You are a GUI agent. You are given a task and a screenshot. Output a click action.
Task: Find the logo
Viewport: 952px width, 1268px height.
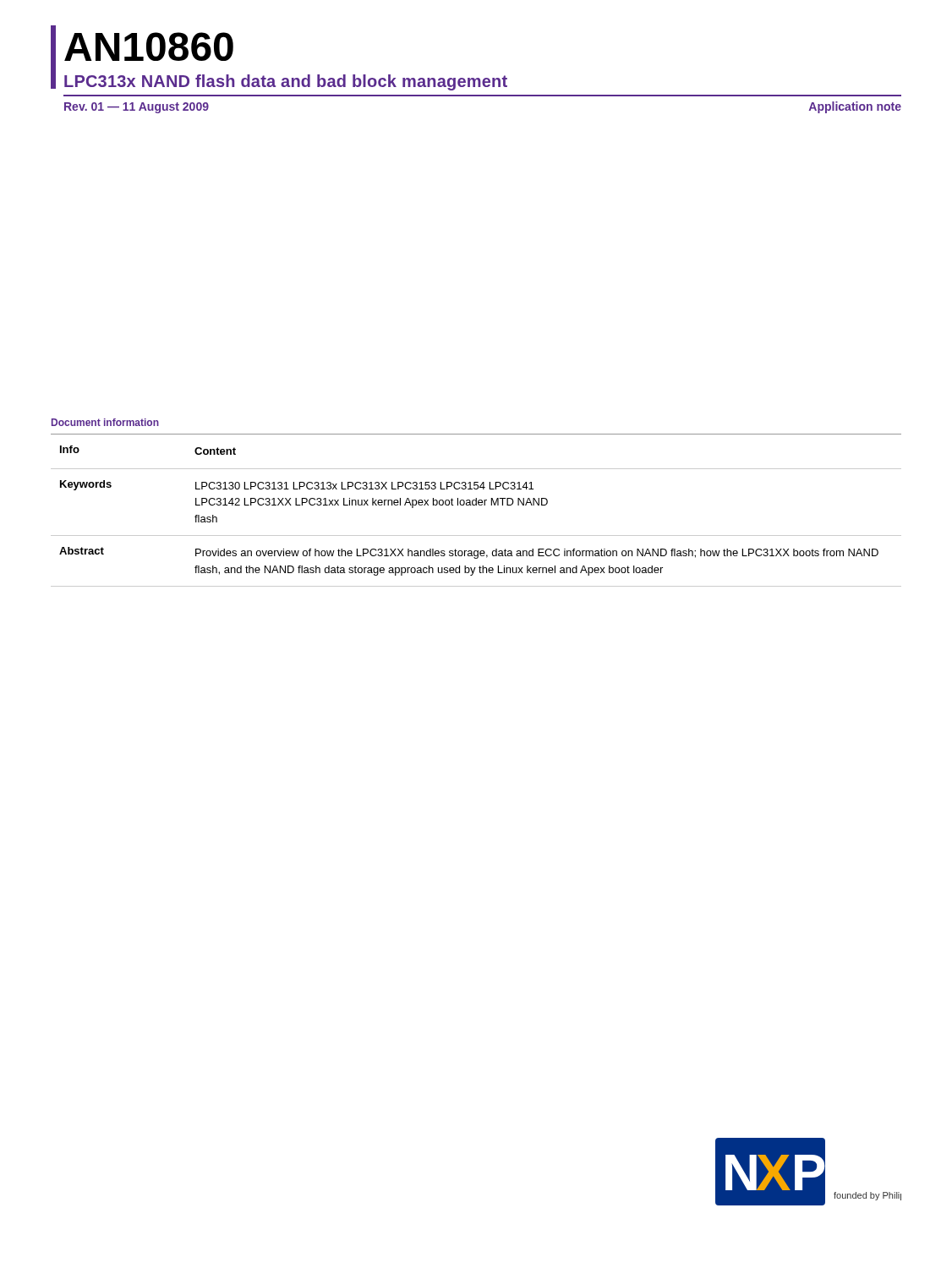point(808,1178)
